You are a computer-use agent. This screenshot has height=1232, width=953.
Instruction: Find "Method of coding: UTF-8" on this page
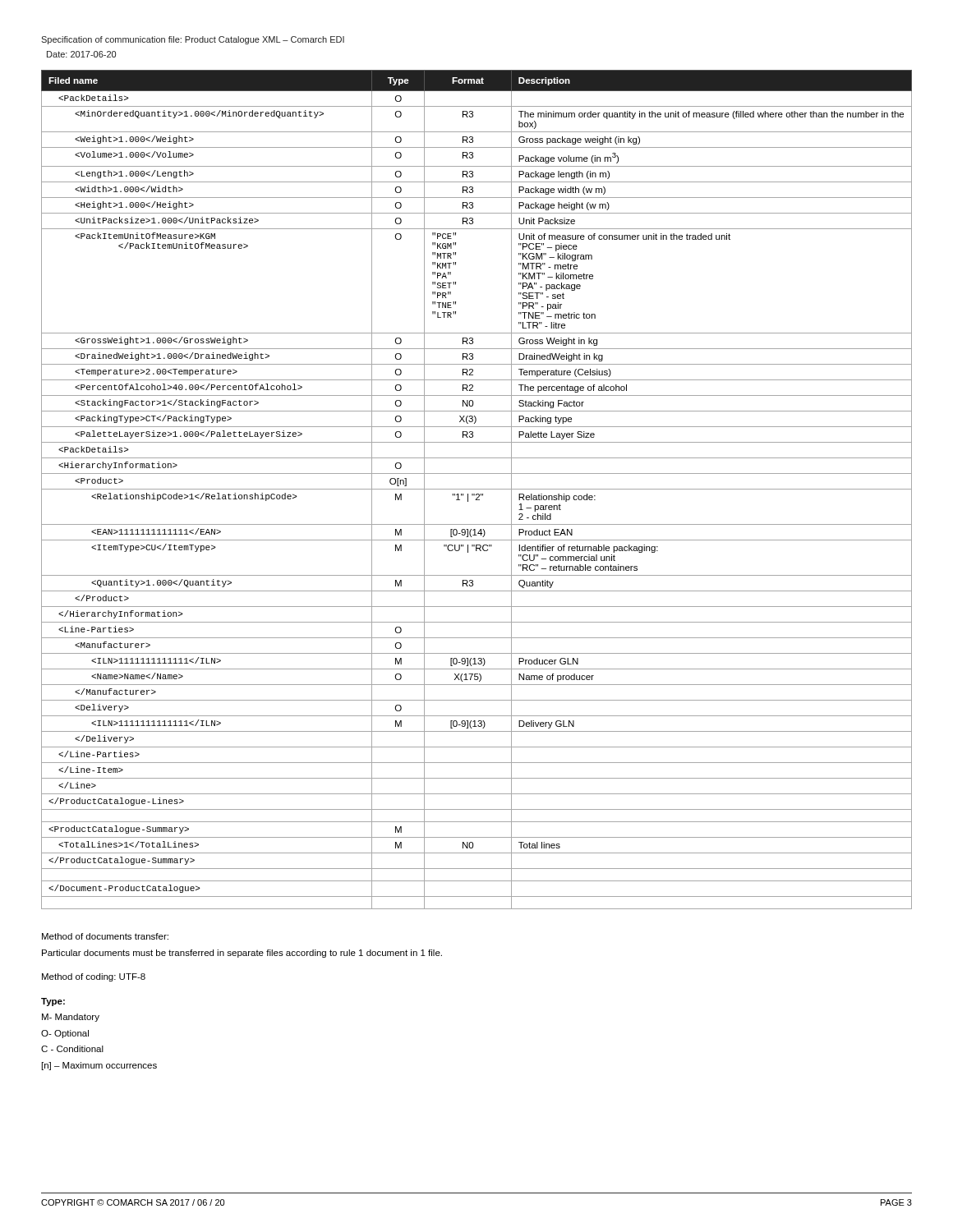click(x=93, y=977)
